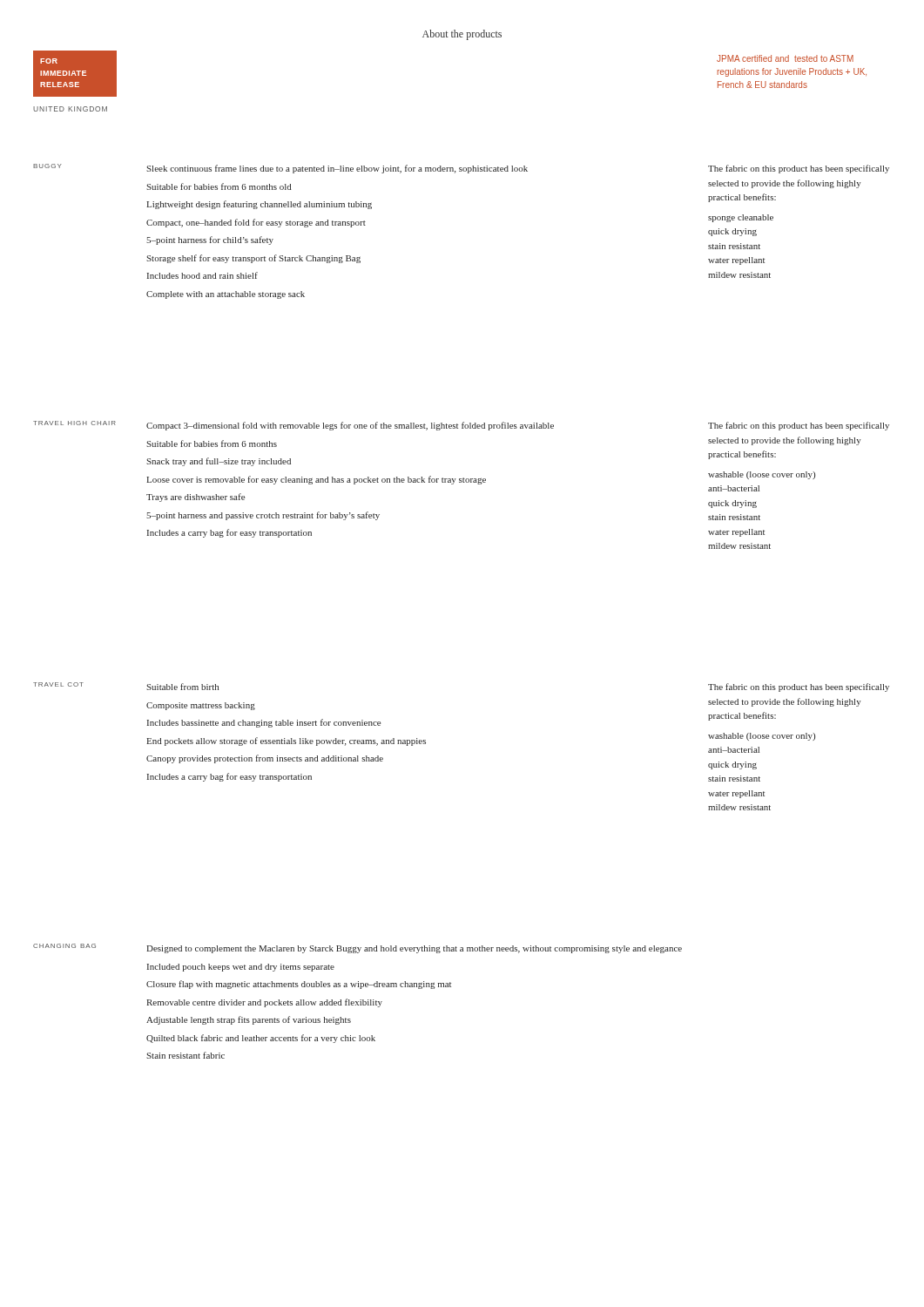Click on the section header that says "Travel Cot"
The image size is (924, 1307).
click(59, 684)
